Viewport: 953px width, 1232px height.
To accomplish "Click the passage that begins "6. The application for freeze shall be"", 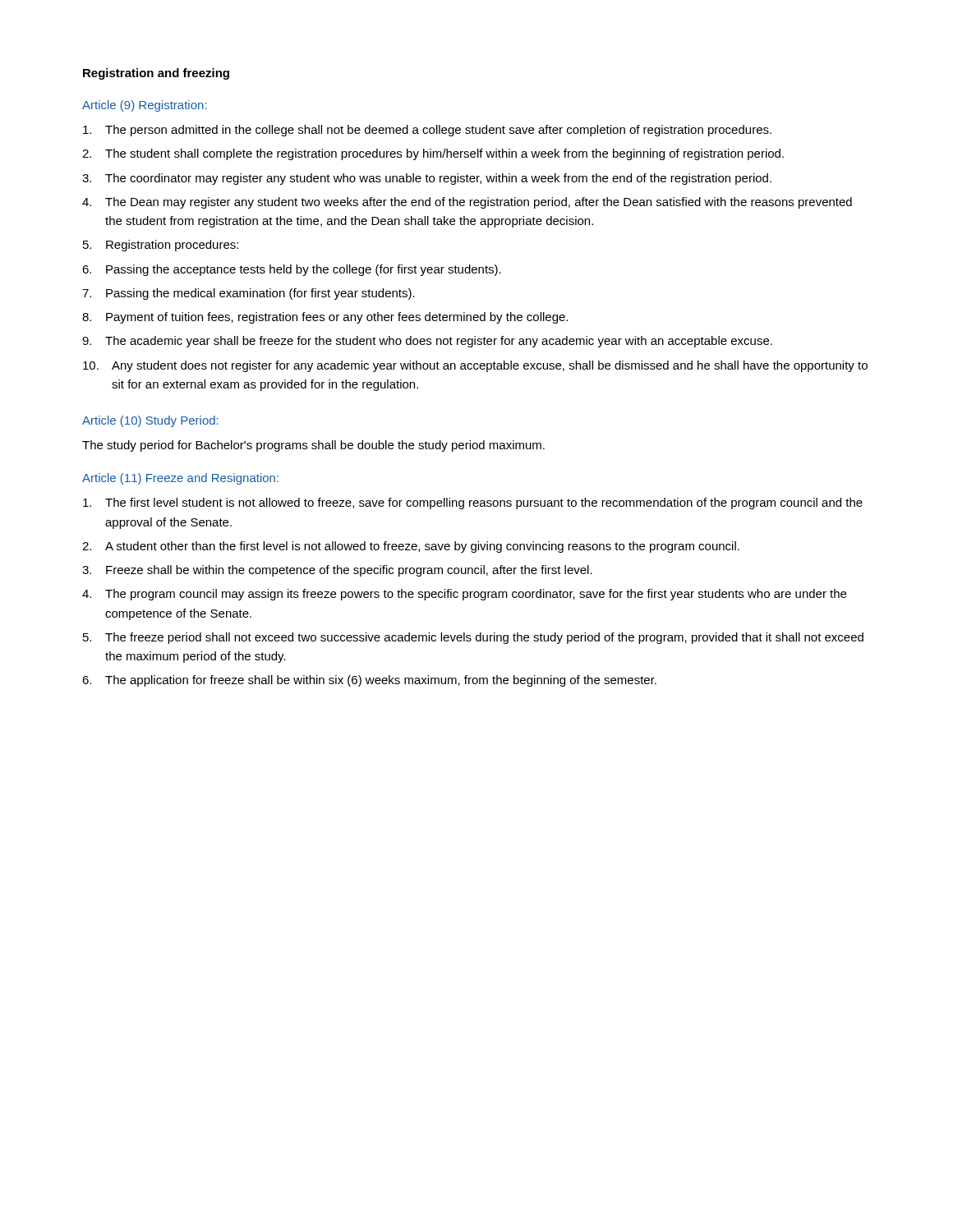I will (x=370, y=680).
